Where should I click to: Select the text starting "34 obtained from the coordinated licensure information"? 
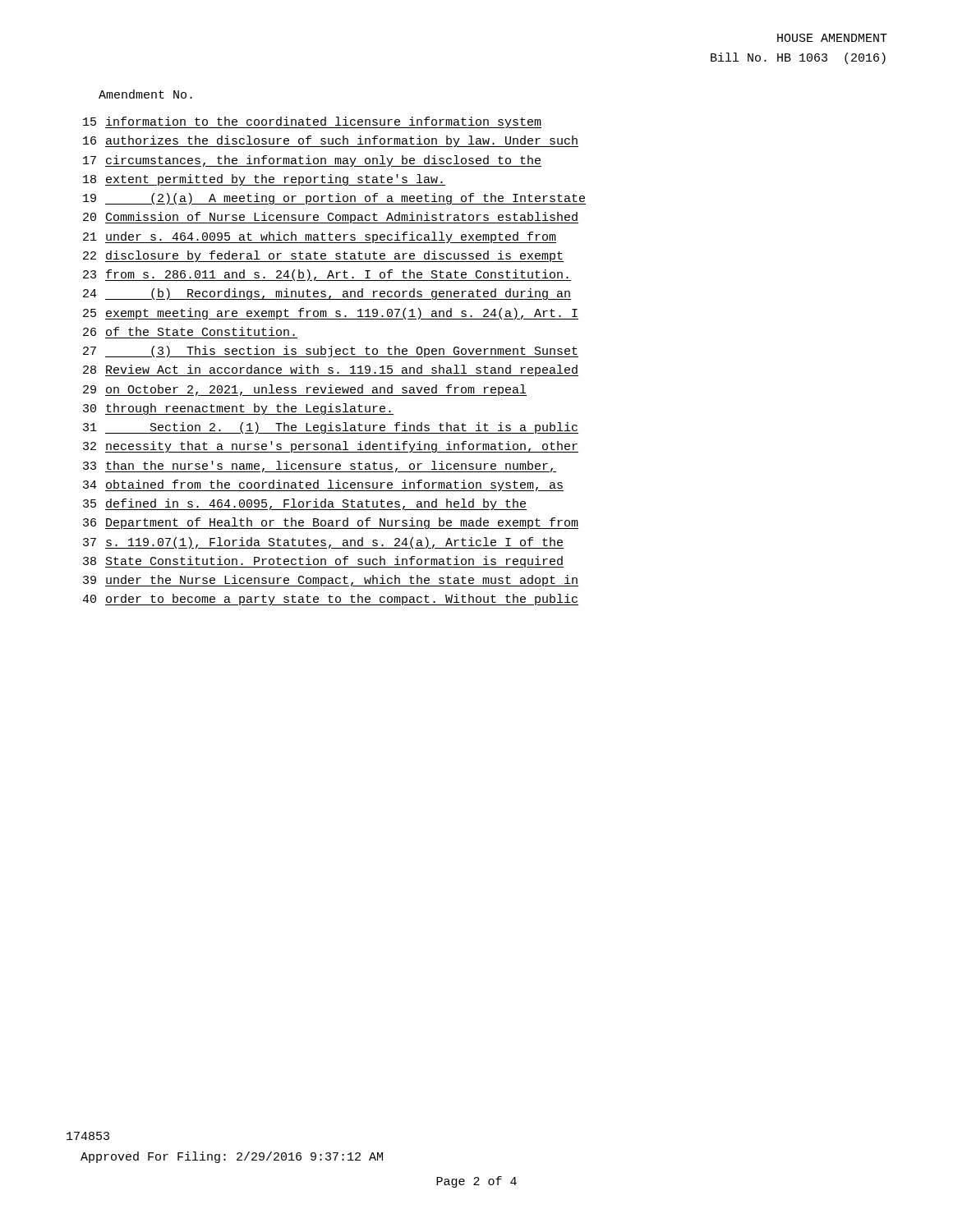point(476,486)
